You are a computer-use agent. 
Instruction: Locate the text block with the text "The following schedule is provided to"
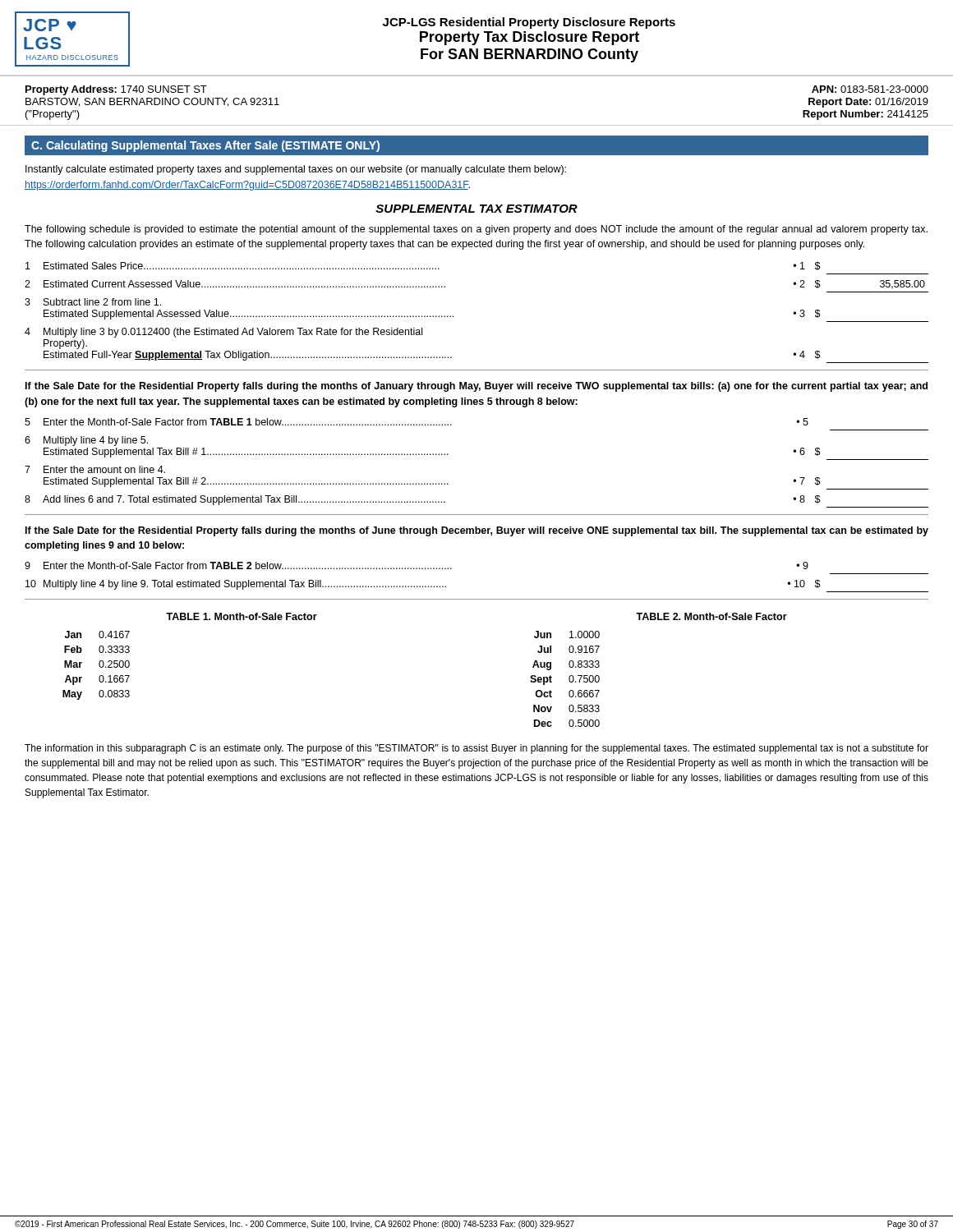(476, 236)
